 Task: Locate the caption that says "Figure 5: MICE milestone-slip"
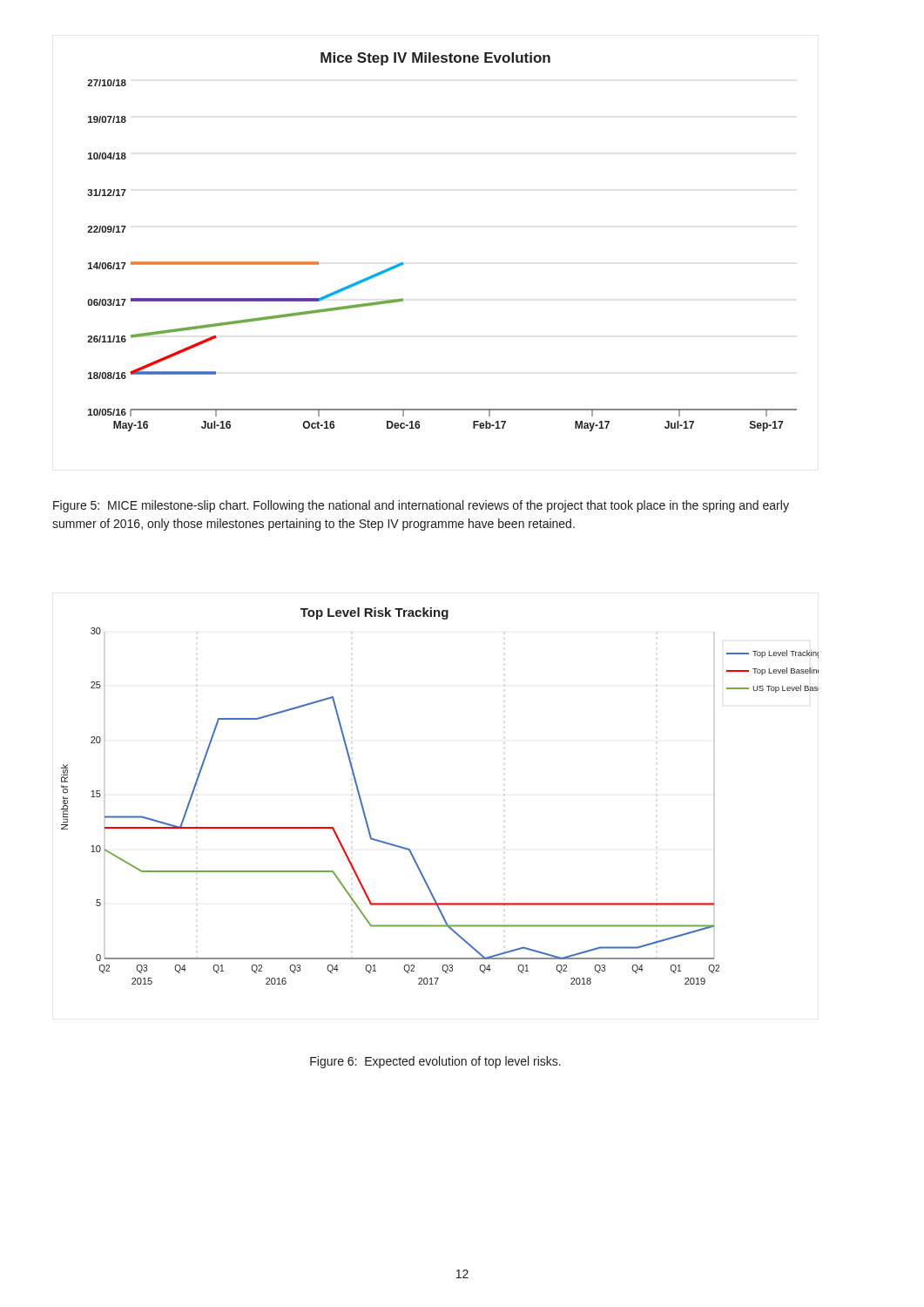pos(421,515)
